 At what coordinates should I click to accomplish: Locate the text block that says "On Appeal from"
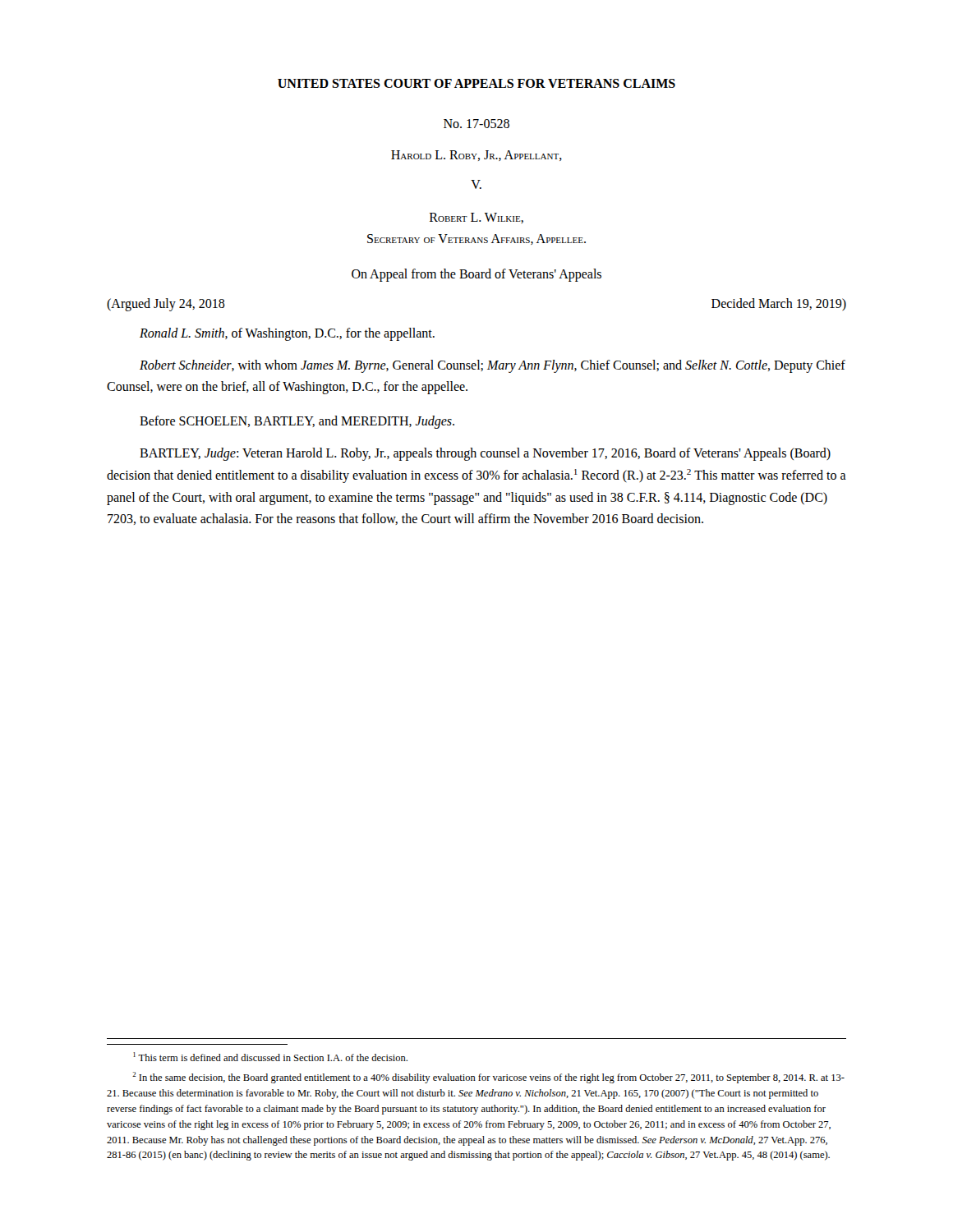click(x=476, y=274)
